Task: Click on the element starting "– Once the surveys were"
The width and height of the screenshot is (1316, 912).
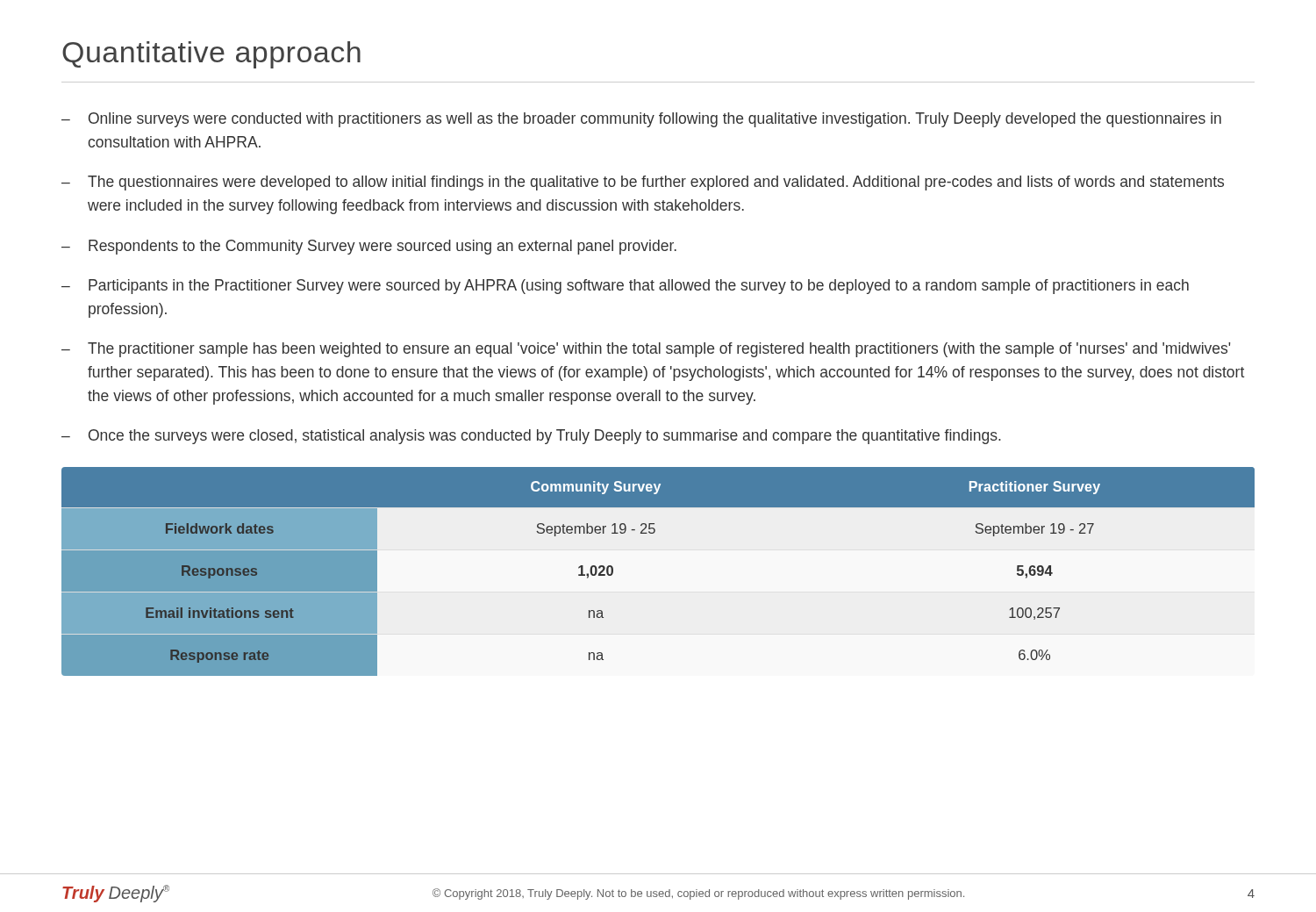Action: click(x=658, y=436)
